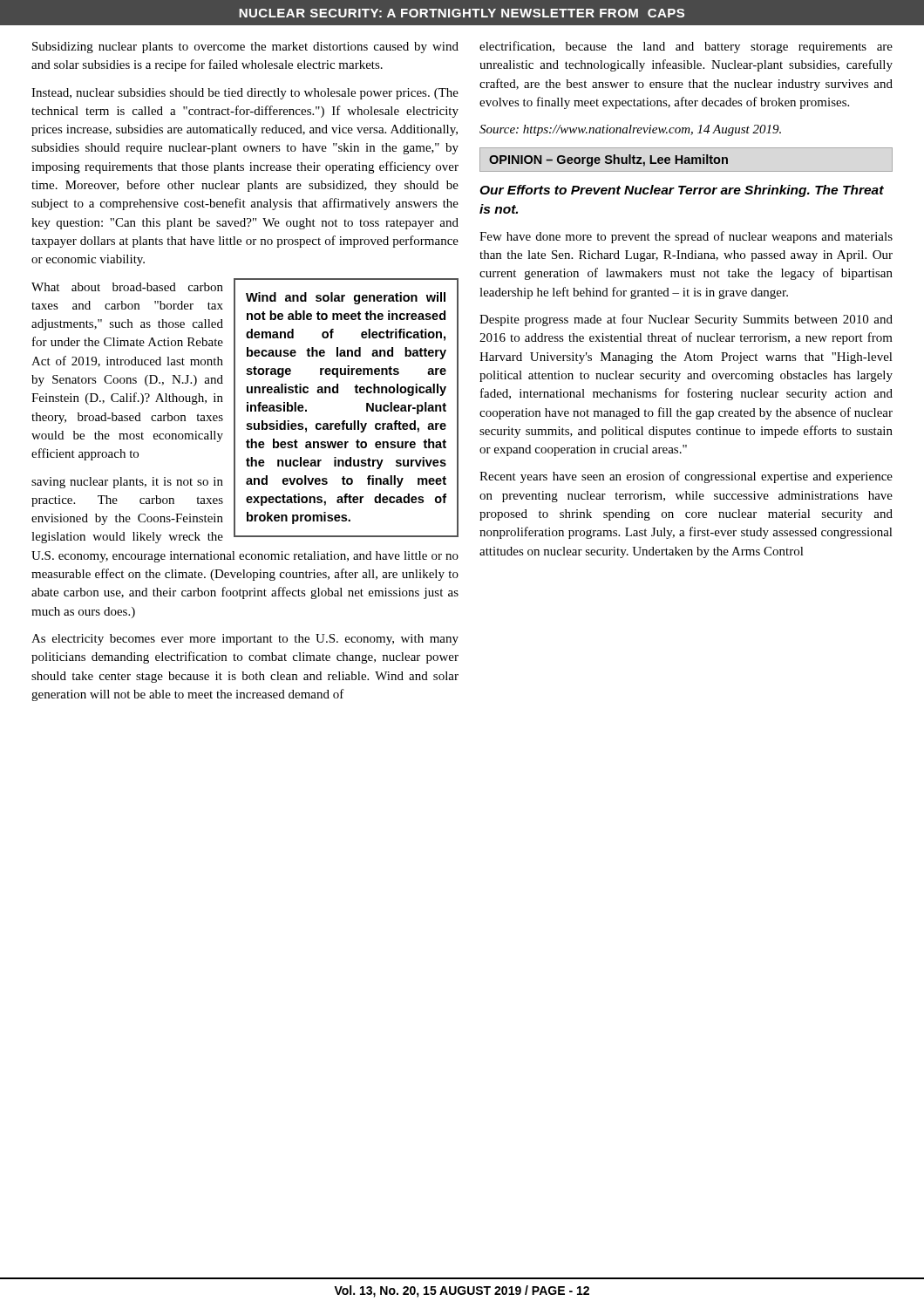Select the region starting "electrification, because the"
This screenshot has width=924, height=1308.
pyautogui.click(x=686, y=88)
